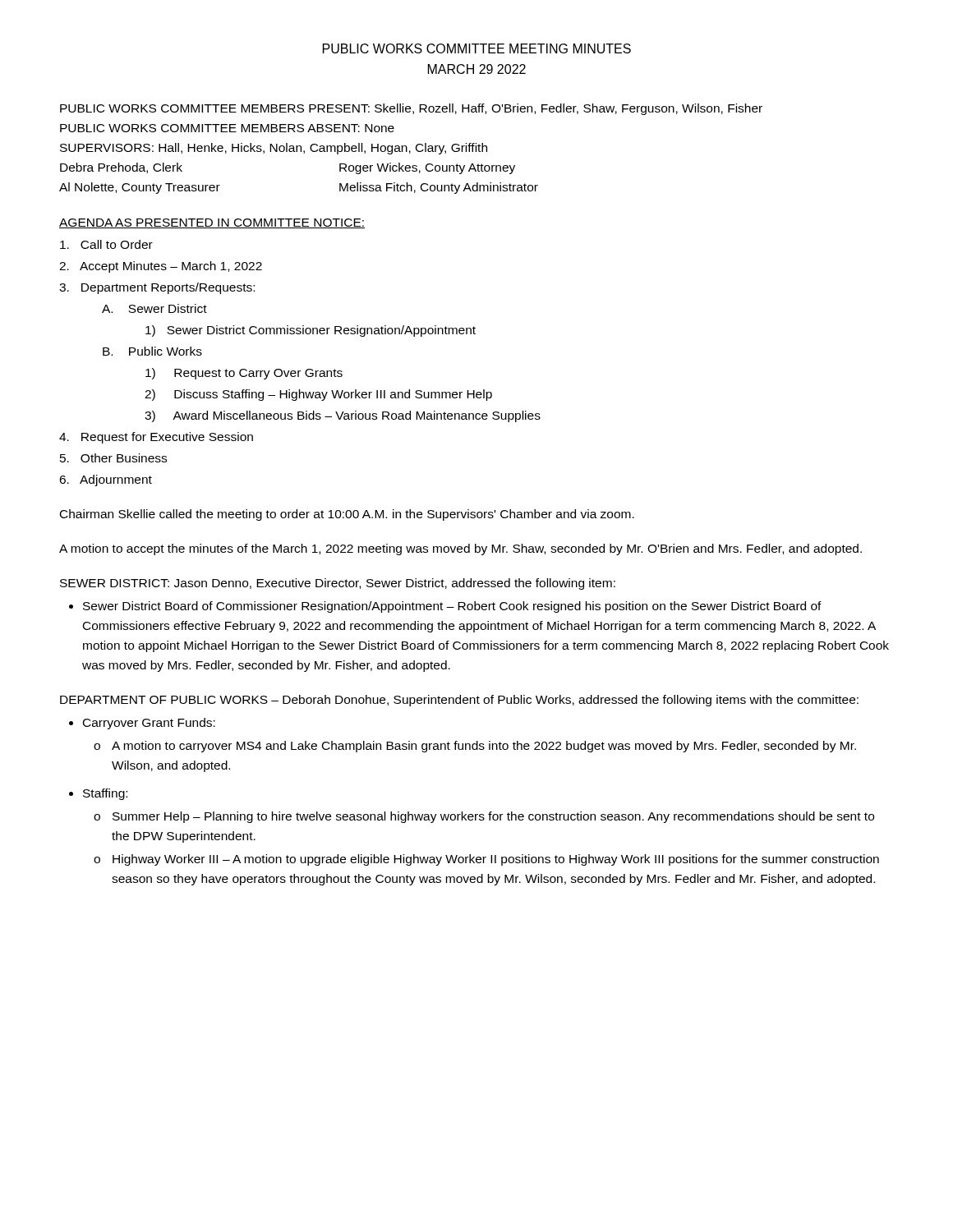Locate the list item that reads "Call to Order"
This screenshot has width=953, height=1232.
coord(106,244)
